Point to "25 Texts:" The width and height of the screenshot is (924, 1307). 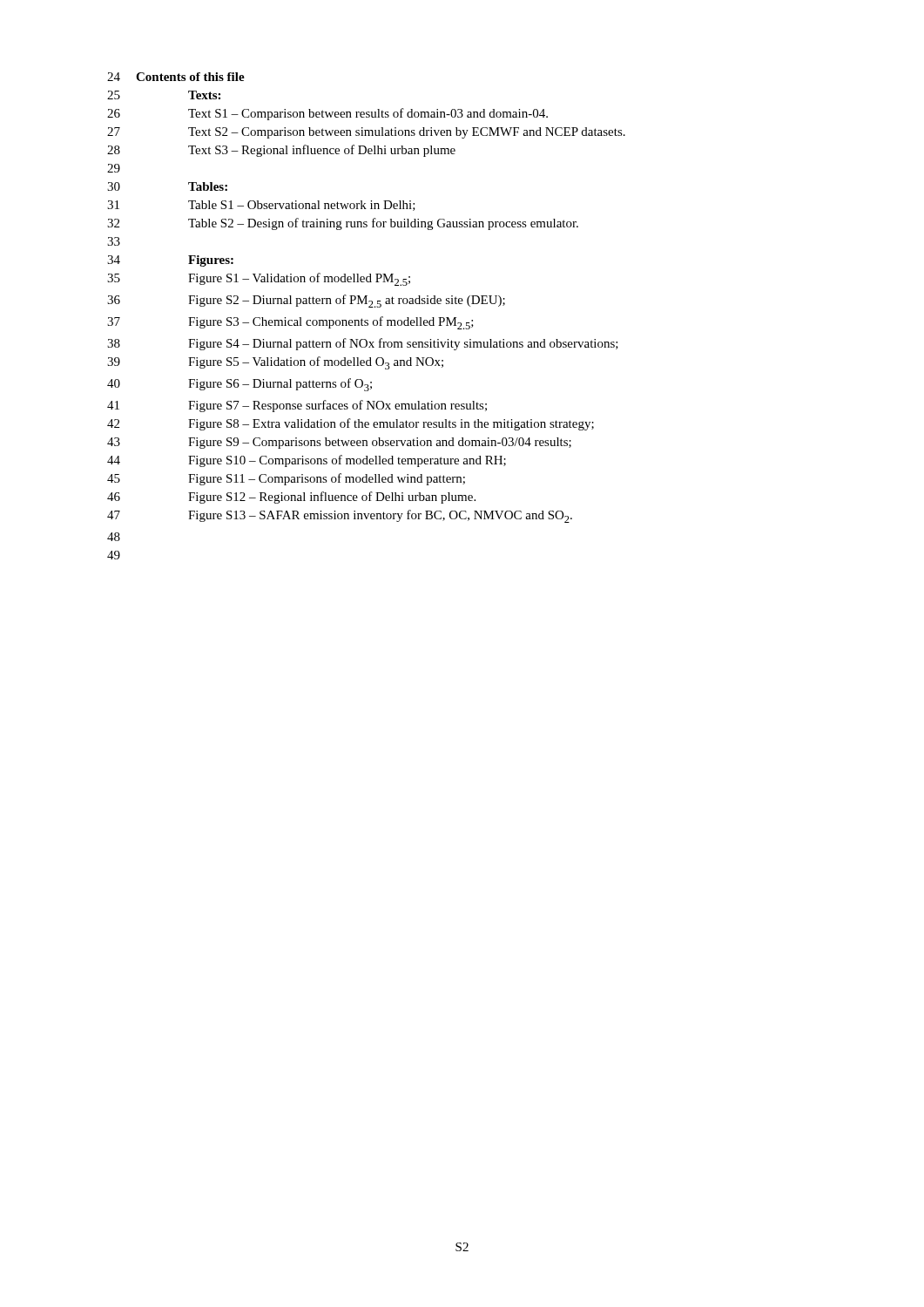click(x=111, y=95)
